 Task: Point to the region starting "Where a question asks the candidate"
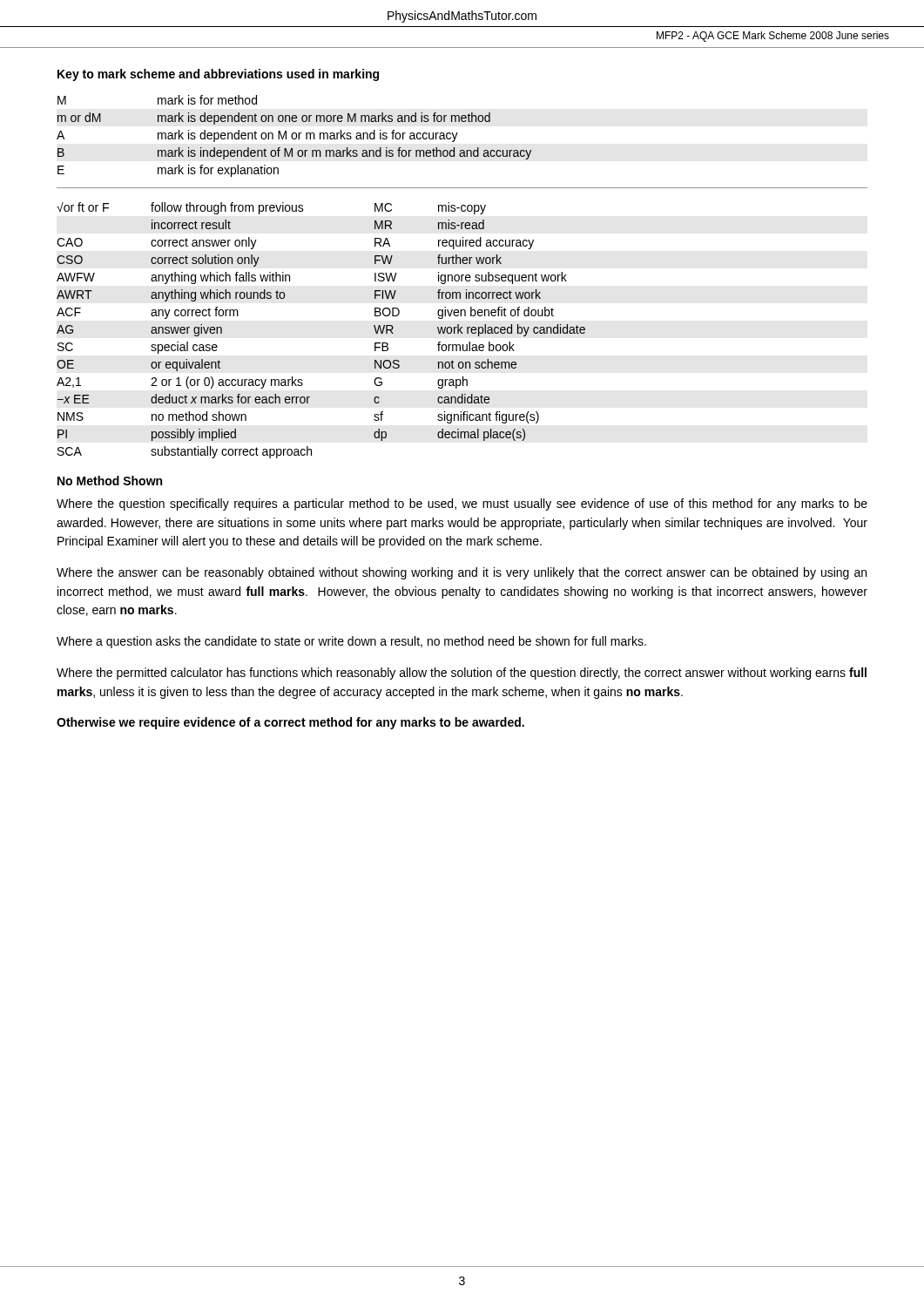352,641
